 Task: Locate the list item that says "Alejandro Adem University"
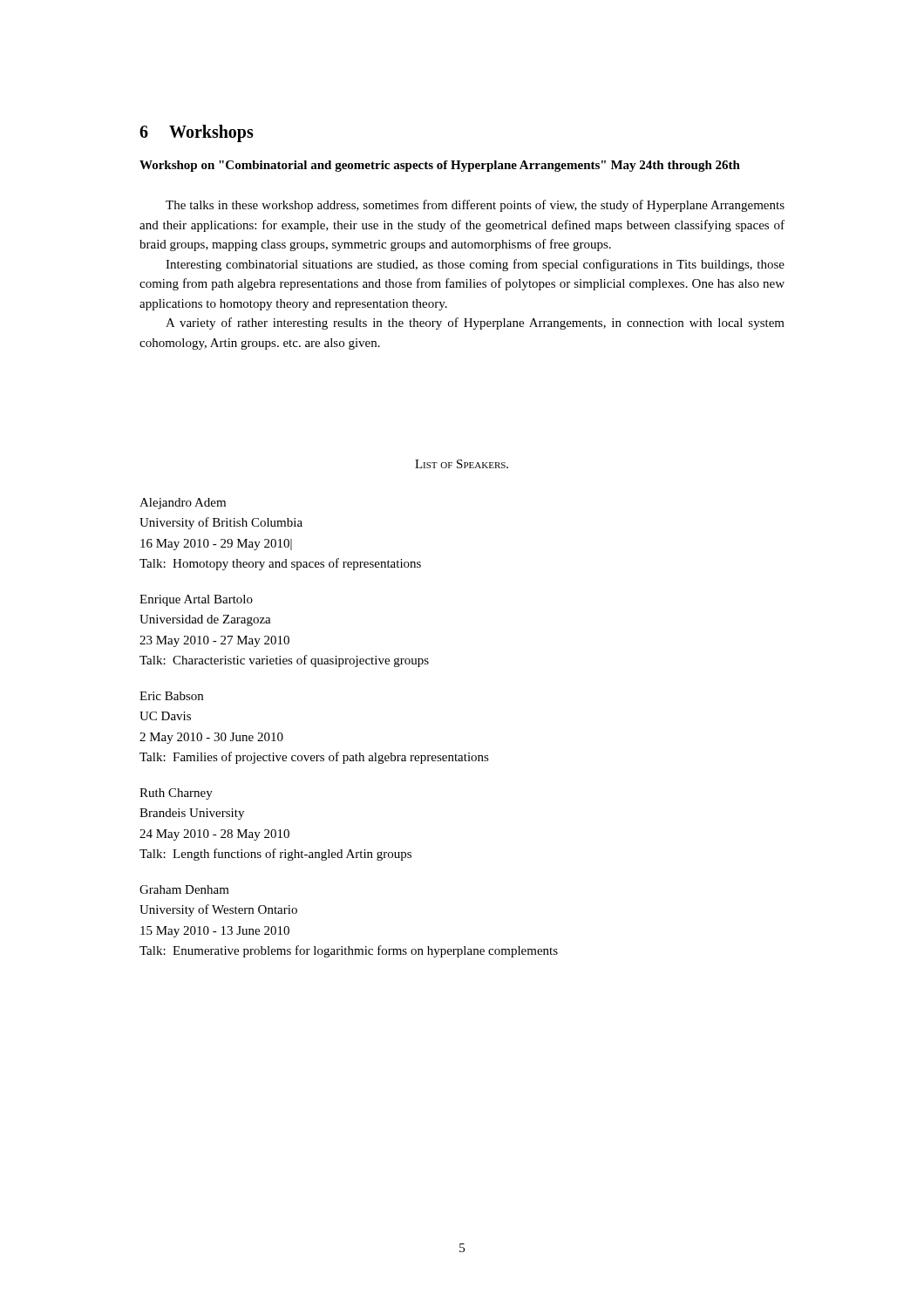point(280,533)
